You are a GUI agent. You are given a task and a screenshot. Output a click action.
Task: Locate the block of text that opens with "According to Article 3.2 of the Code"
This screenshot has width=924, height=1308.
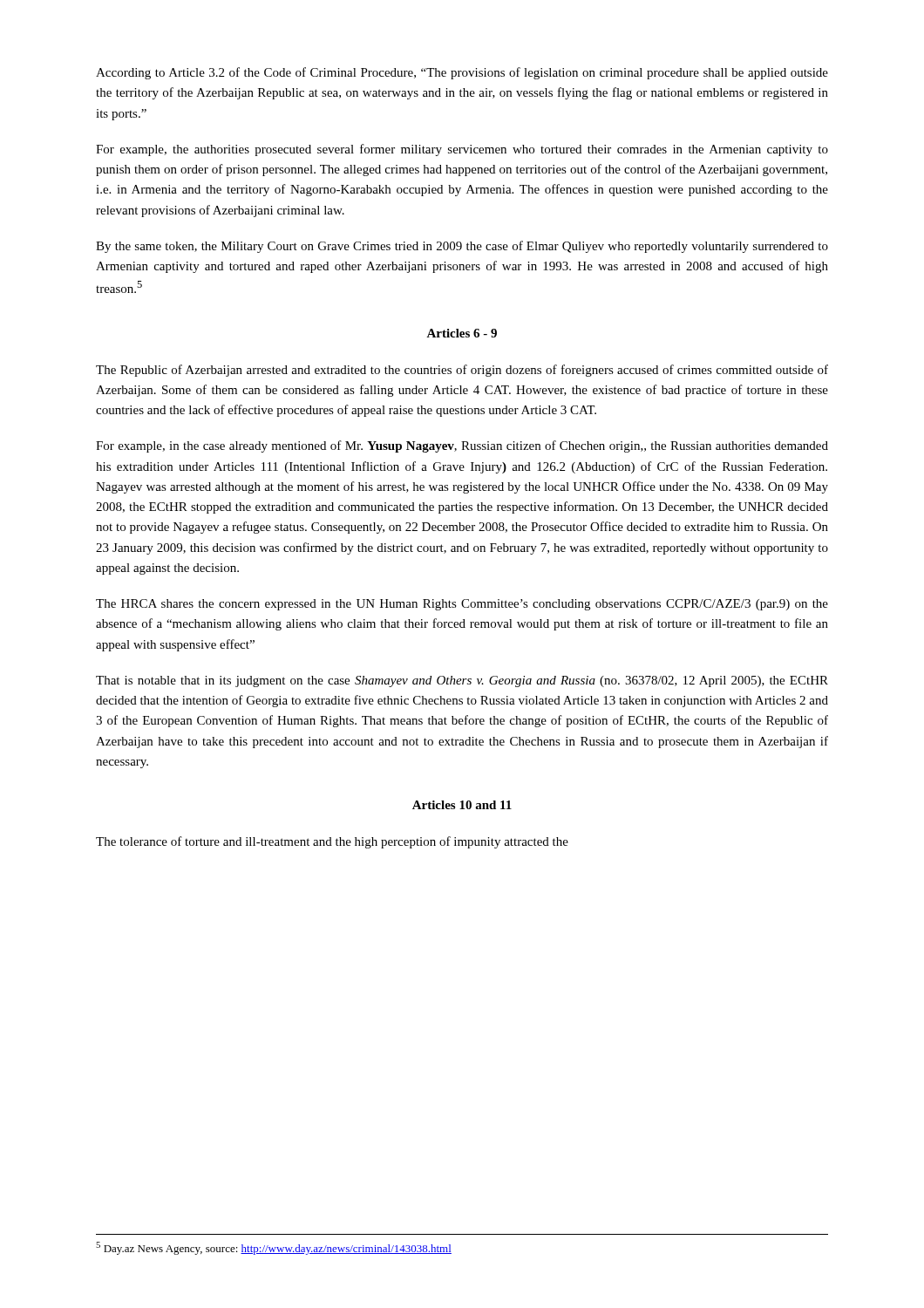tap(462, 93)
